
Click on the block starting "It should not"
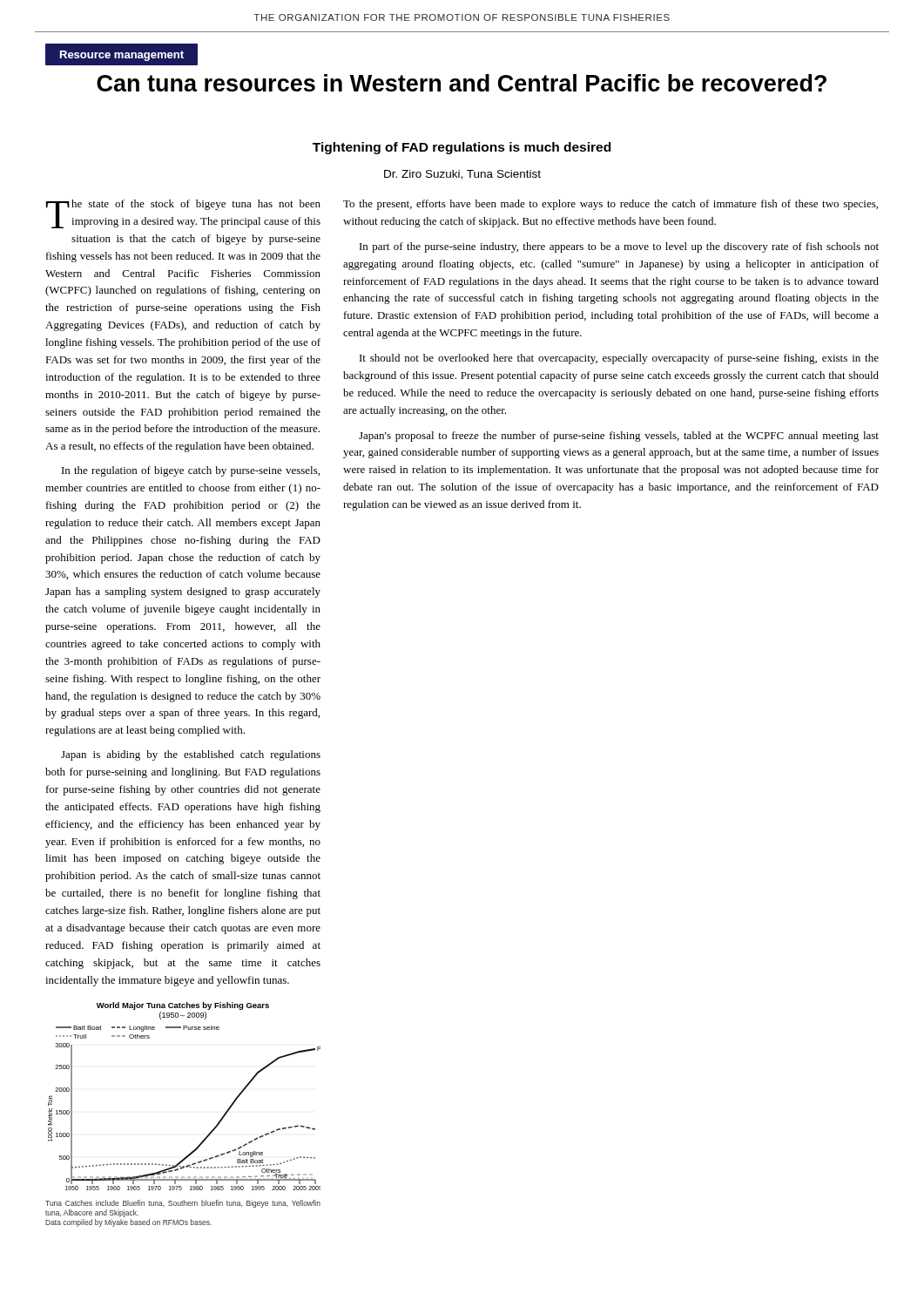[x=611, y=384]
